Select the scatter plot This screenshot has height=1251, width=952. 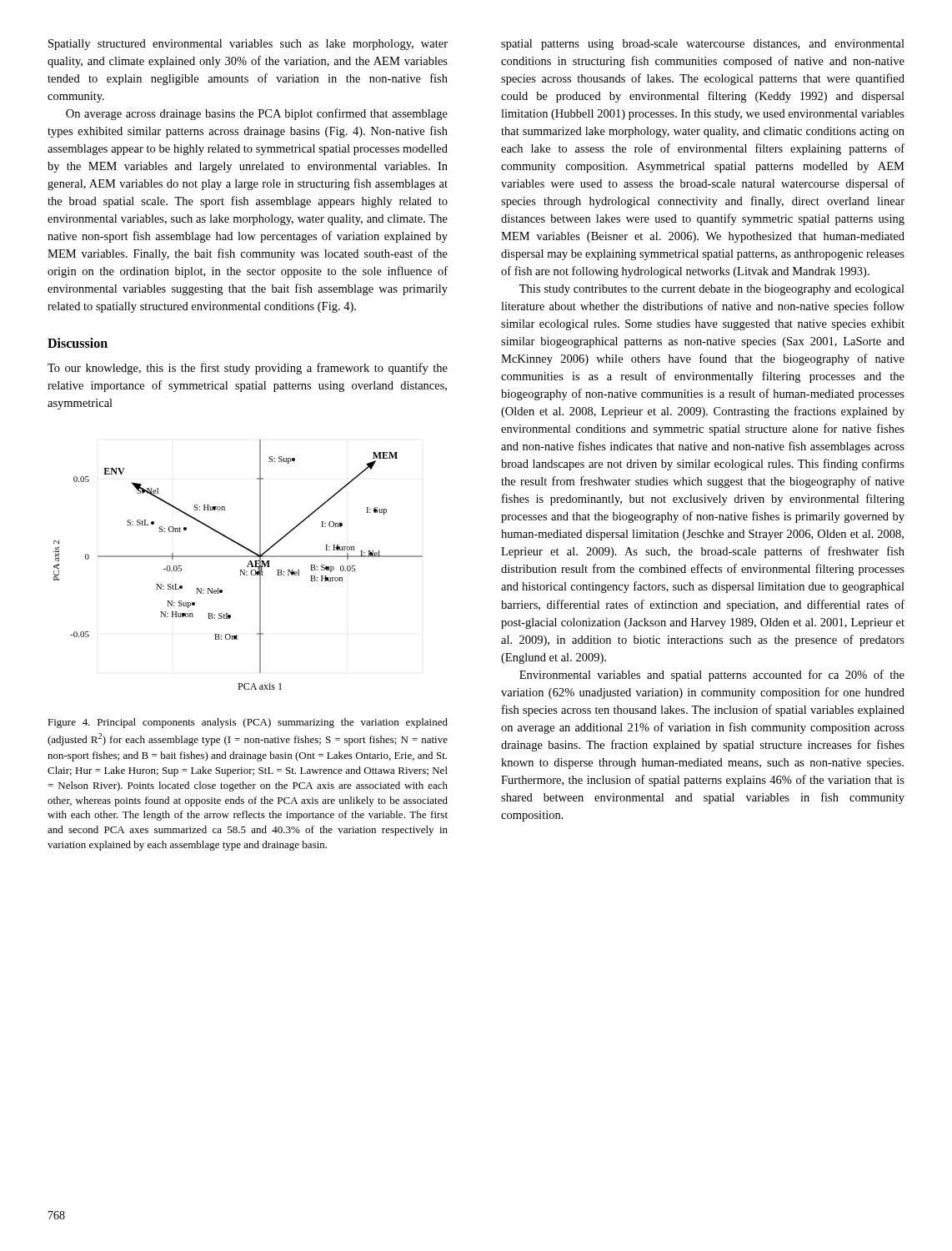click(x=248, y=569)
